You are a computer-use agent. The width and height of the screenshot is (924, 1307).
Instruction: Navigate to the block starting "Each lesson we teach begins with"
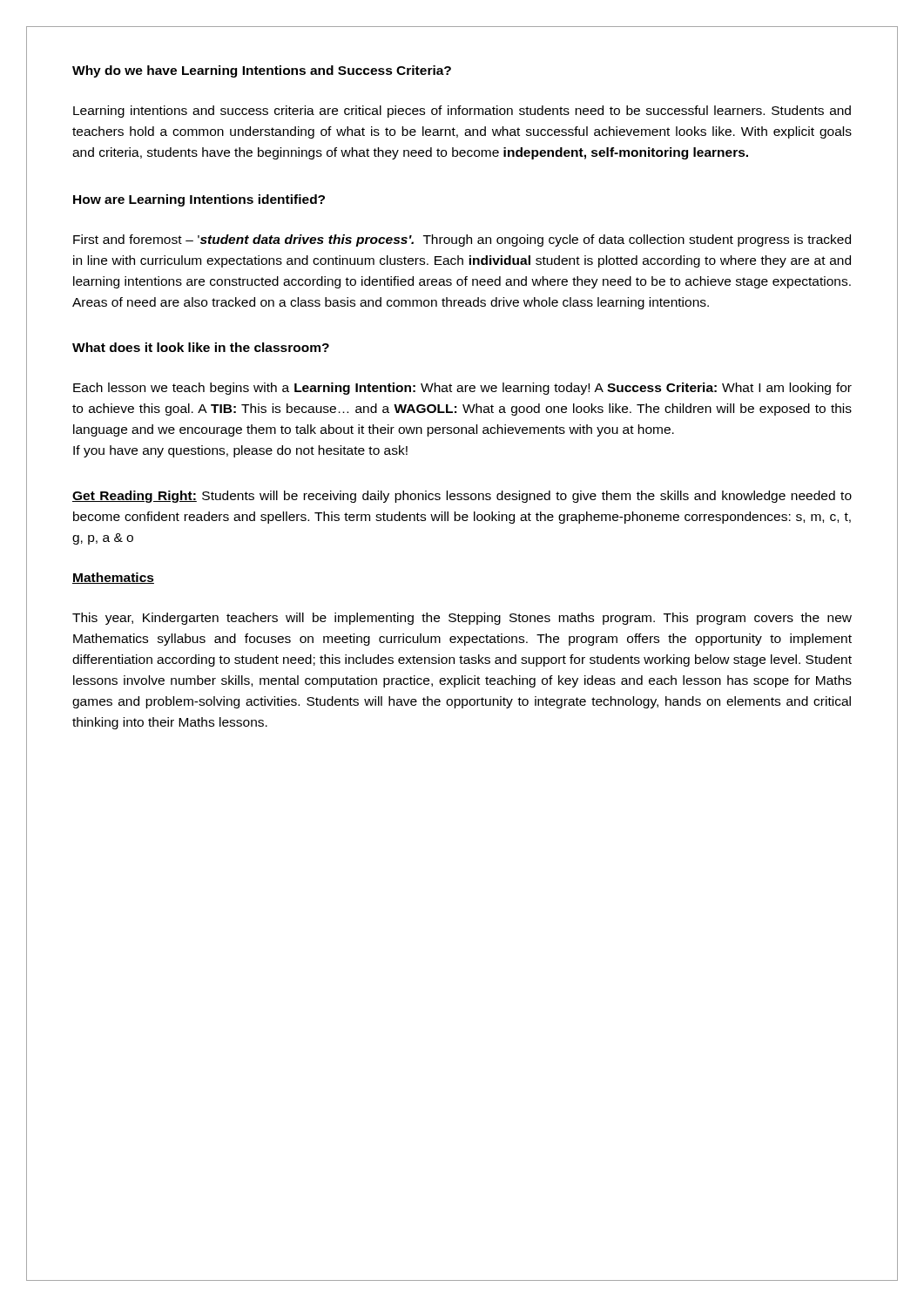click(462, 419)
